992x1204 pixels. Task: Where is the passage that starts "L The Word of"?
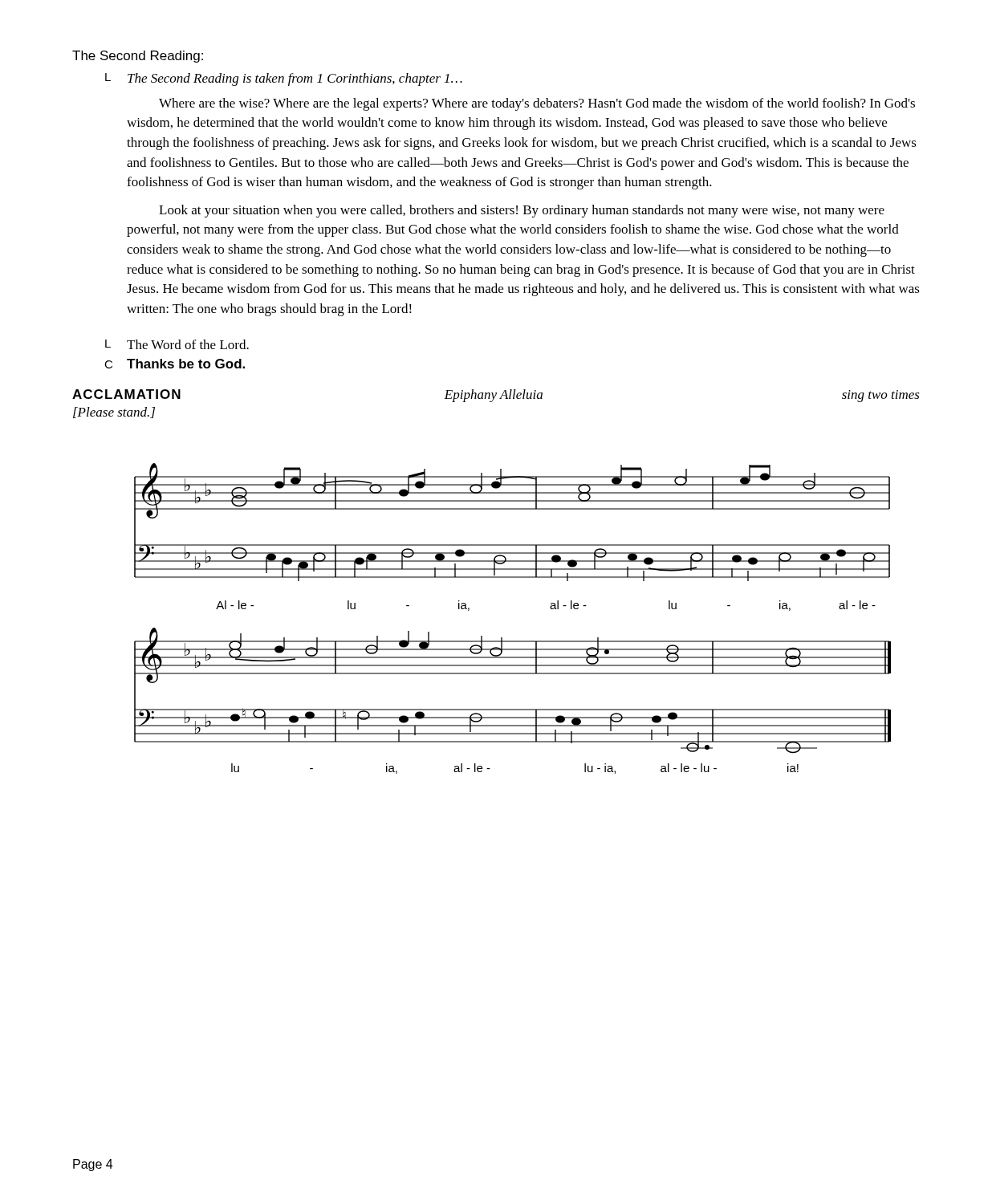(177, 344)
